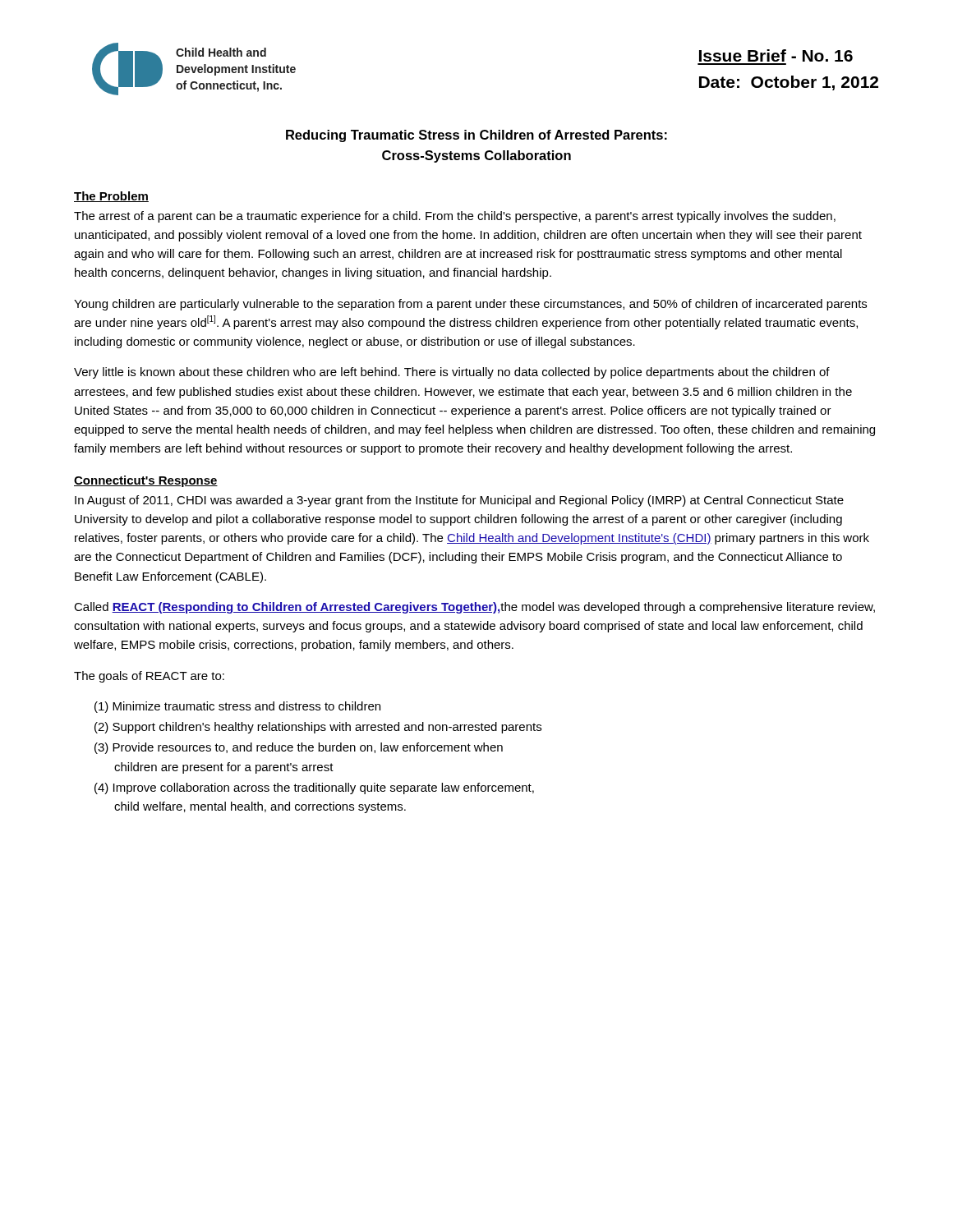
Task: Find the block on this page that starts "Very little is known about these children"
Action: (x=475, y=410)
